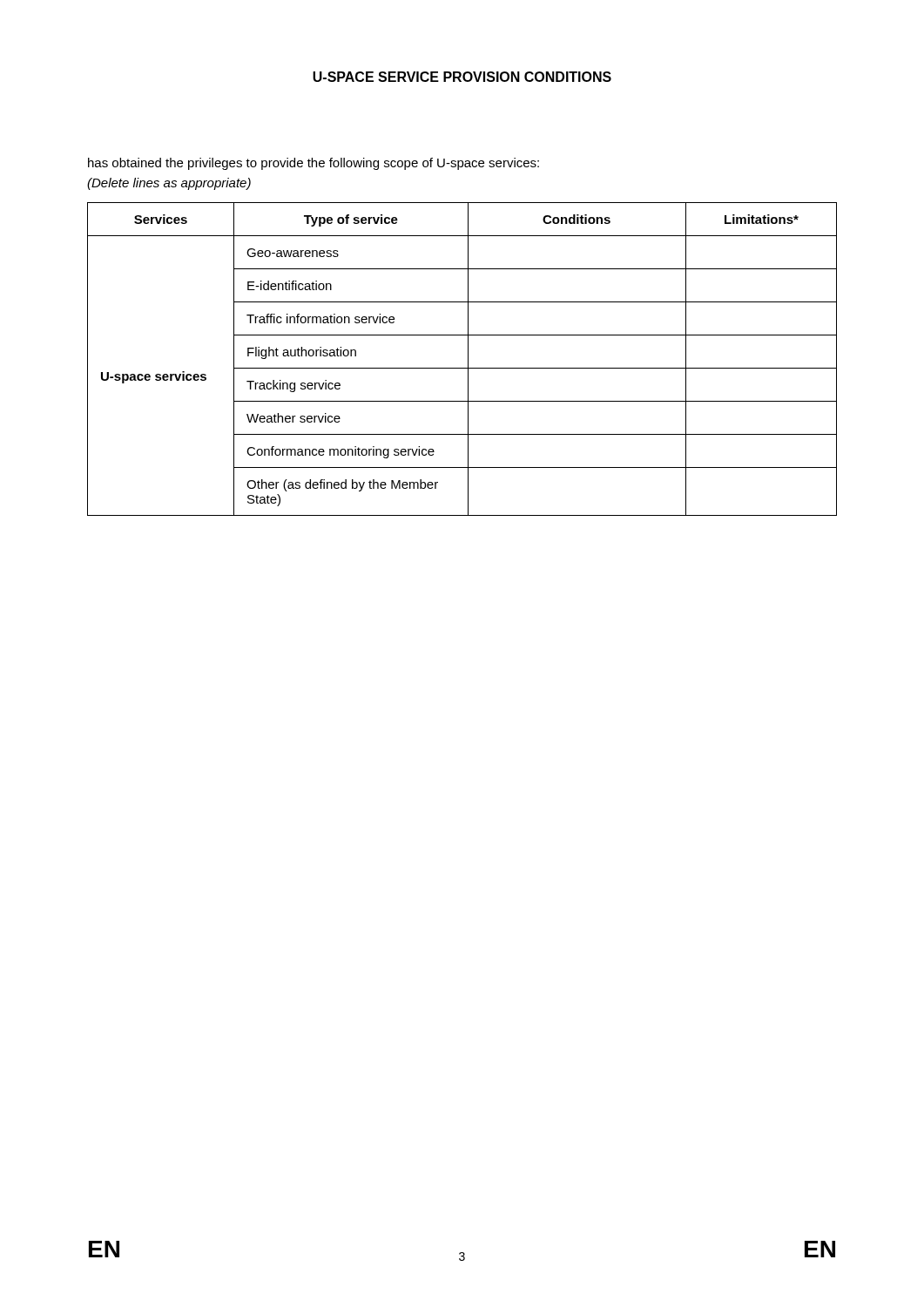Click on the text block starting "has obtained the"
This screenshot has height=1307, width=924.
pos(314,163)
